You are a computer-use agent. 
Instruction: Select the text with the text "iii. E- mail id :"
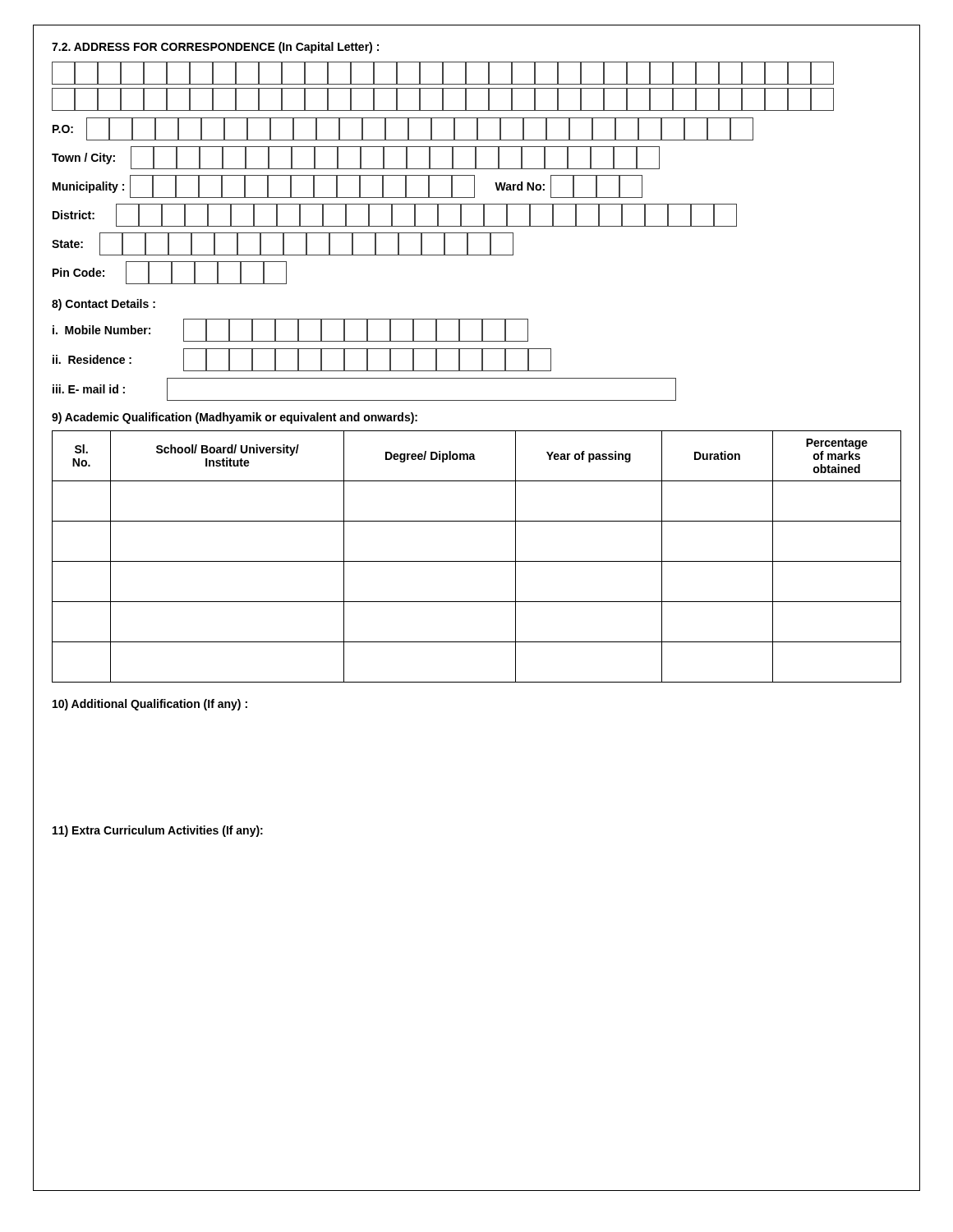pos(364,389)
